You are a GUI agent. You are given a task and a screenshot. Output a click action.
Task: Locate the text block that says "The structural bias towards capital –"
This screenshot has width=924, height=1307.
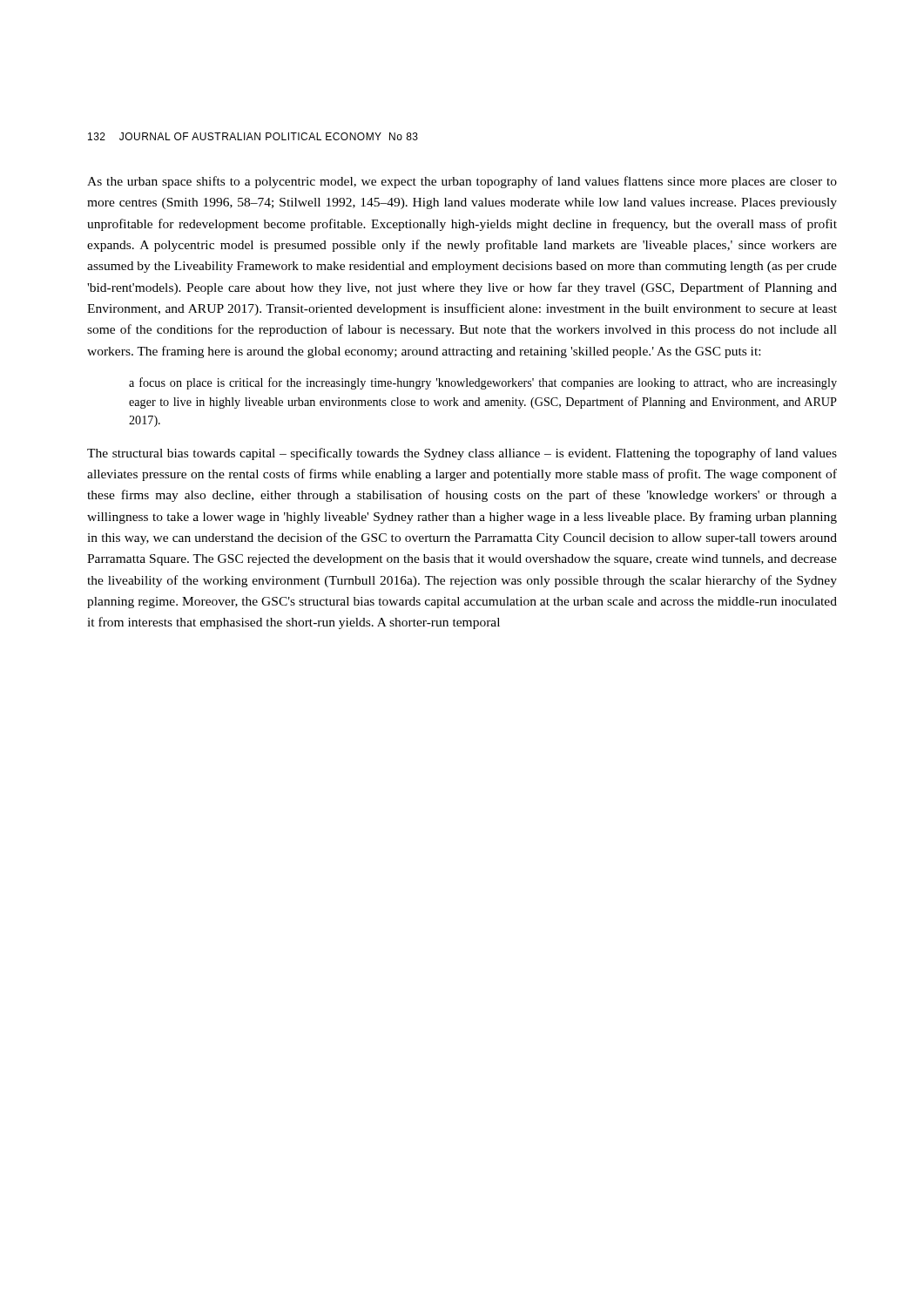(x=462, y=537)
